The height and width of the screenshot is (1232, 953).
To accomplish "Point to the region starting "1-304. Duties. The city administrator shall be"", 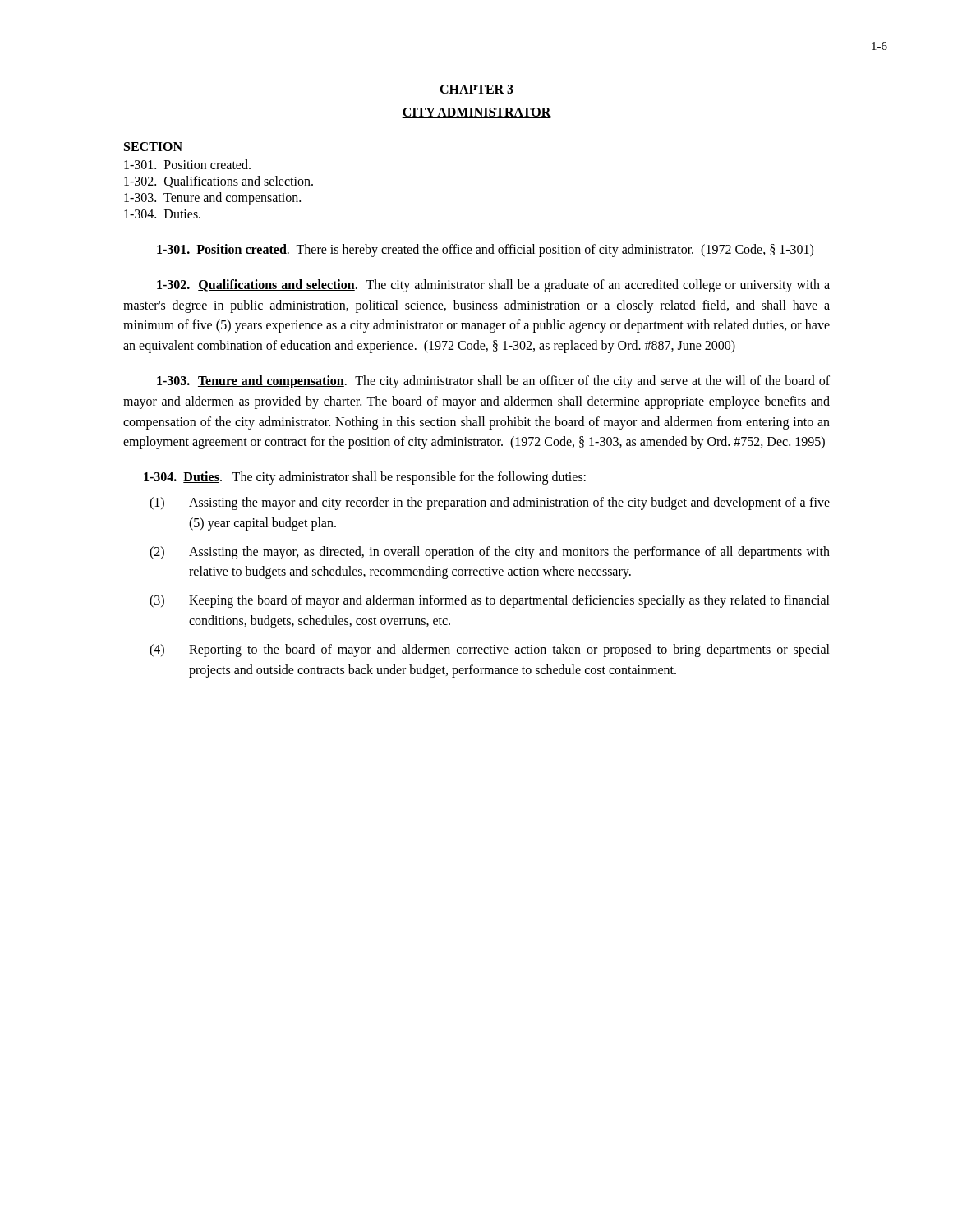I will pyautogui.click(x=355, y=477).
